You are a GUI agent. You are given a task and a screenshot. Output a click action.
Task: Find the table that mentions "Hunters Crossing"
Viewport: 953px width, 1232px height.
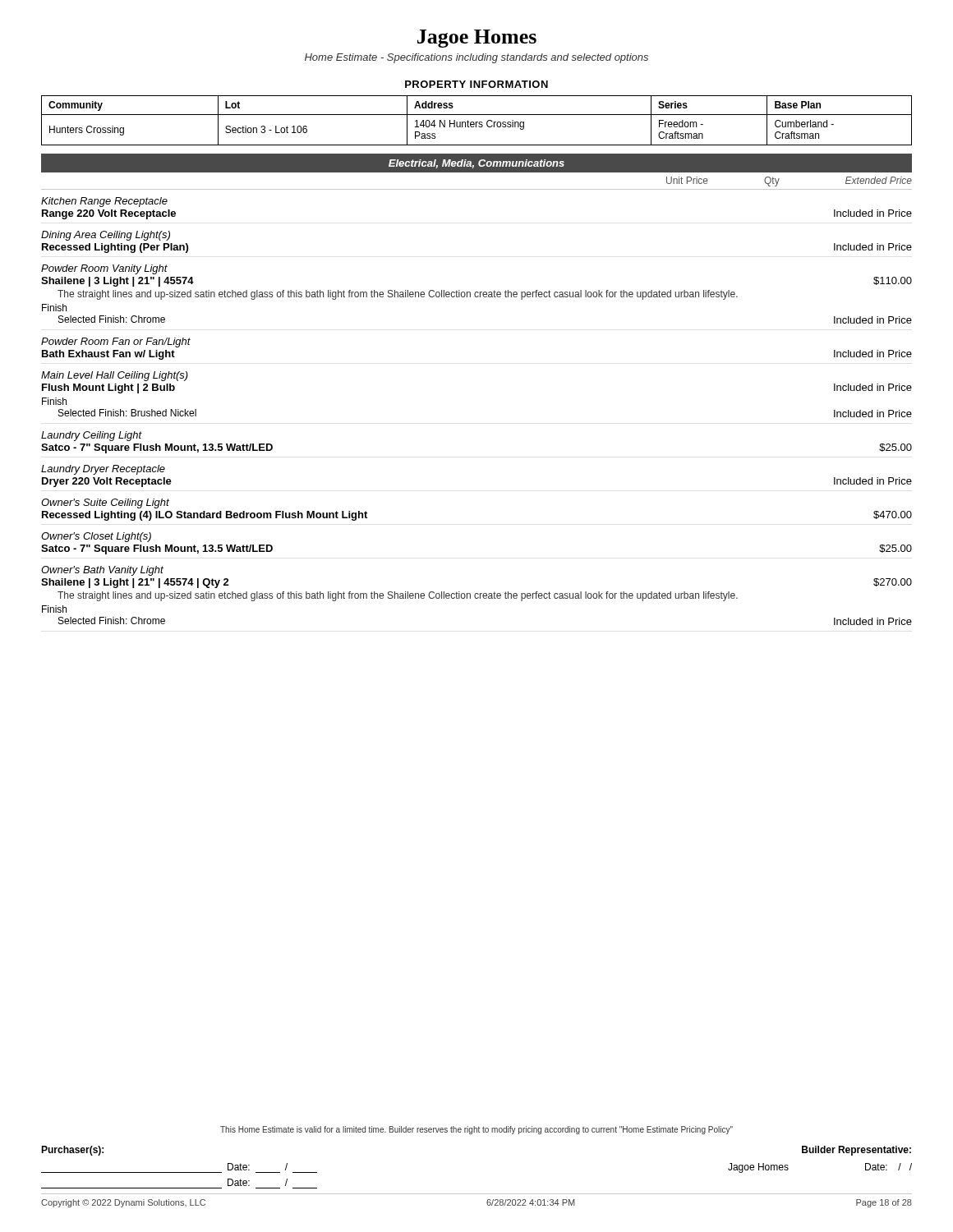click(476, 120)
